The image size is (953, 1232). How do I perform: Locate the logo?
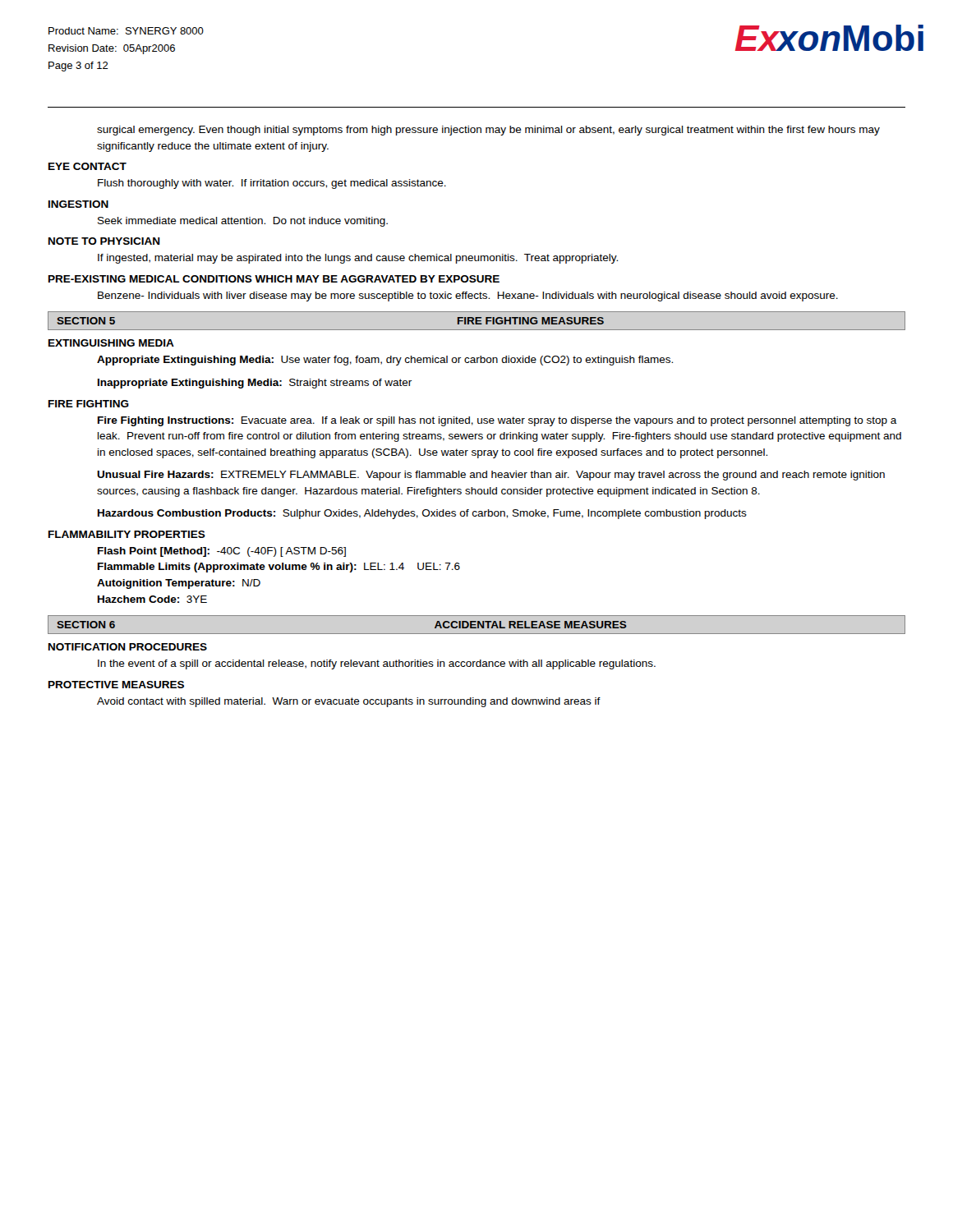pyautogui.click(x=829, y=37)
